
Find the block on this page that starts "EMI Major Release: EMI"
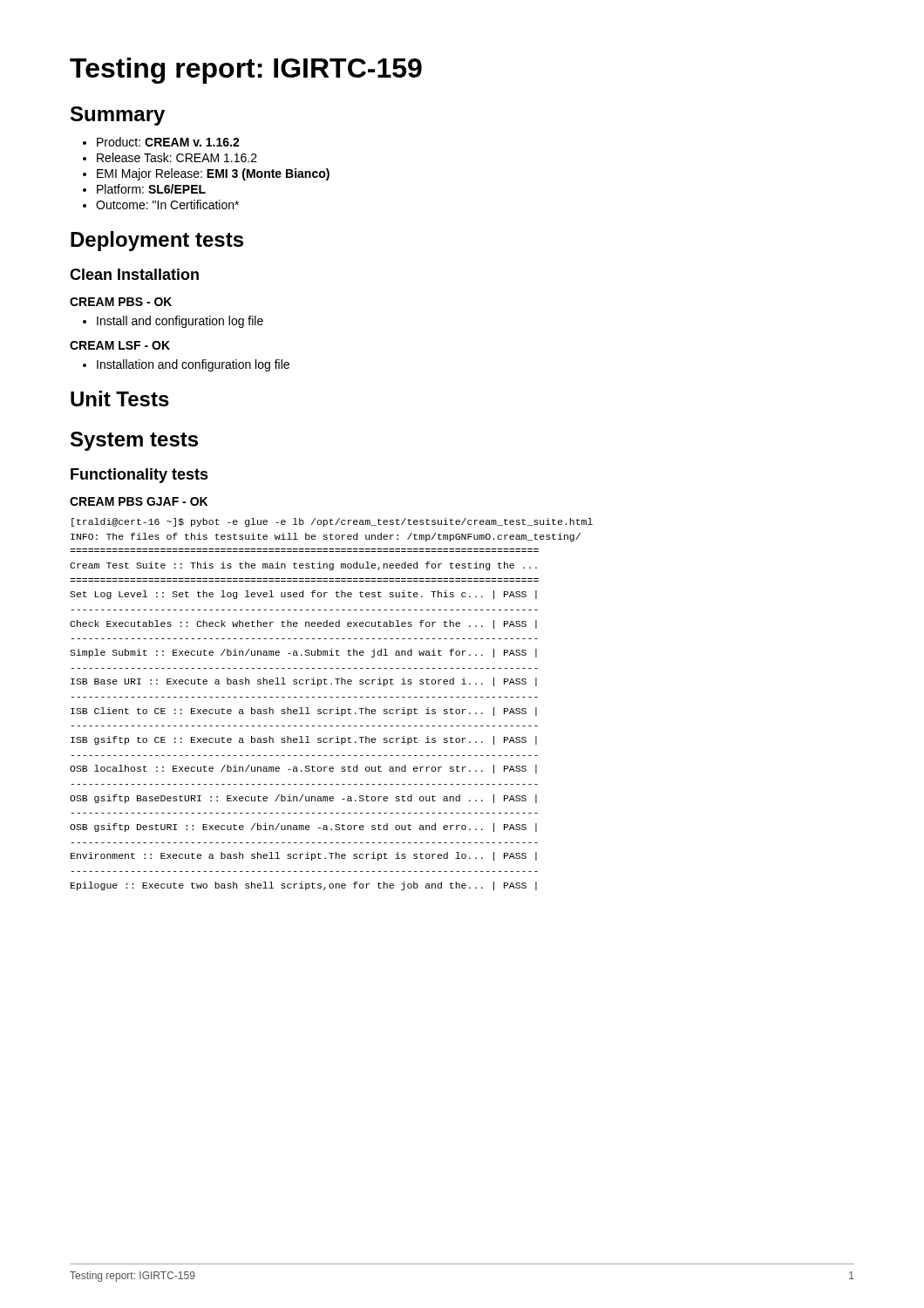tap(213, 174)
